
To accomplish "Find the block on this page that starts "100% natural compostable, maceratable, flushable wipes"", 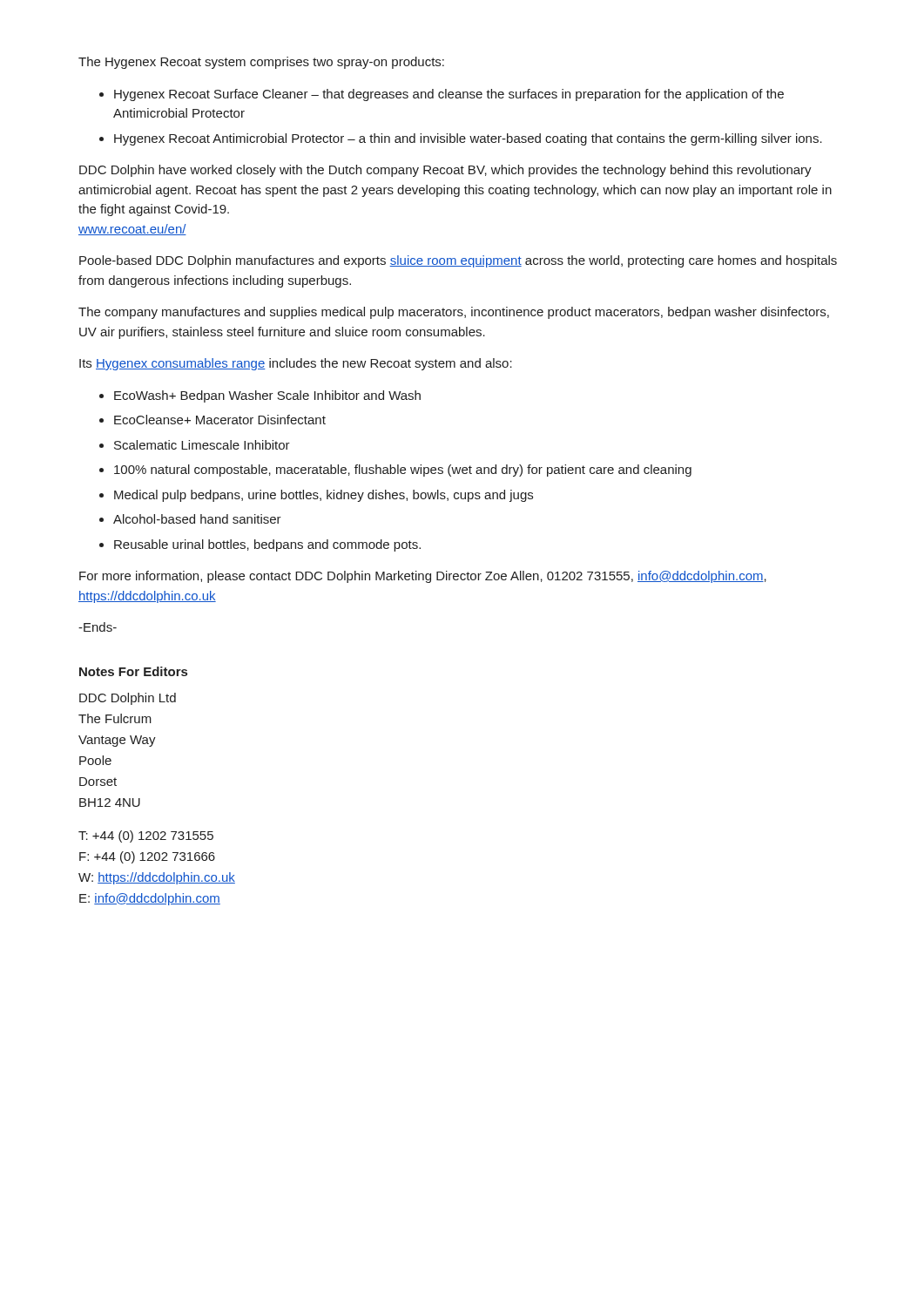I will (479, 470).
